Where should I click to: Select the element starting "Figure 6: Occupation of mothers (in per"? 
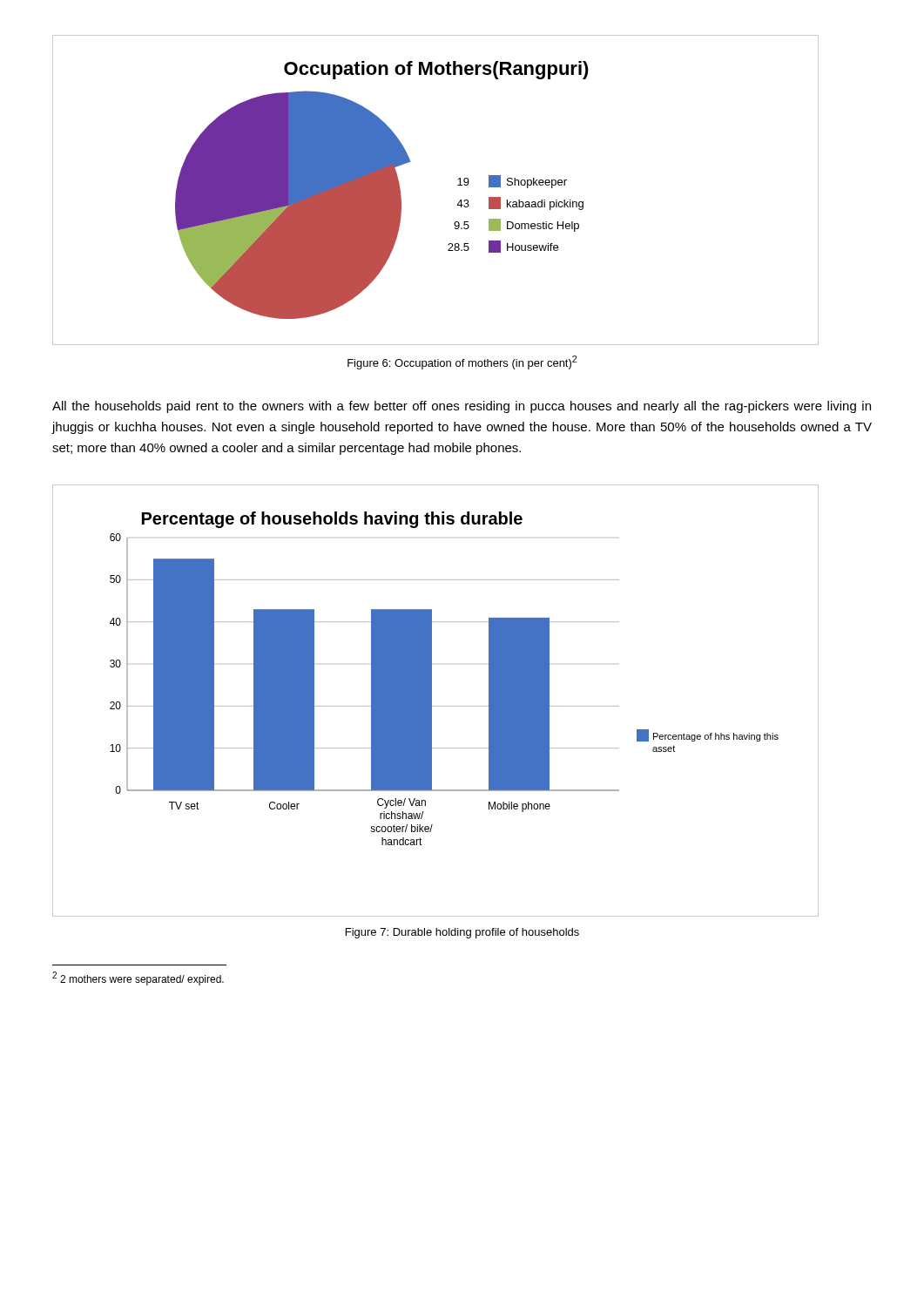tap(462, 362)
